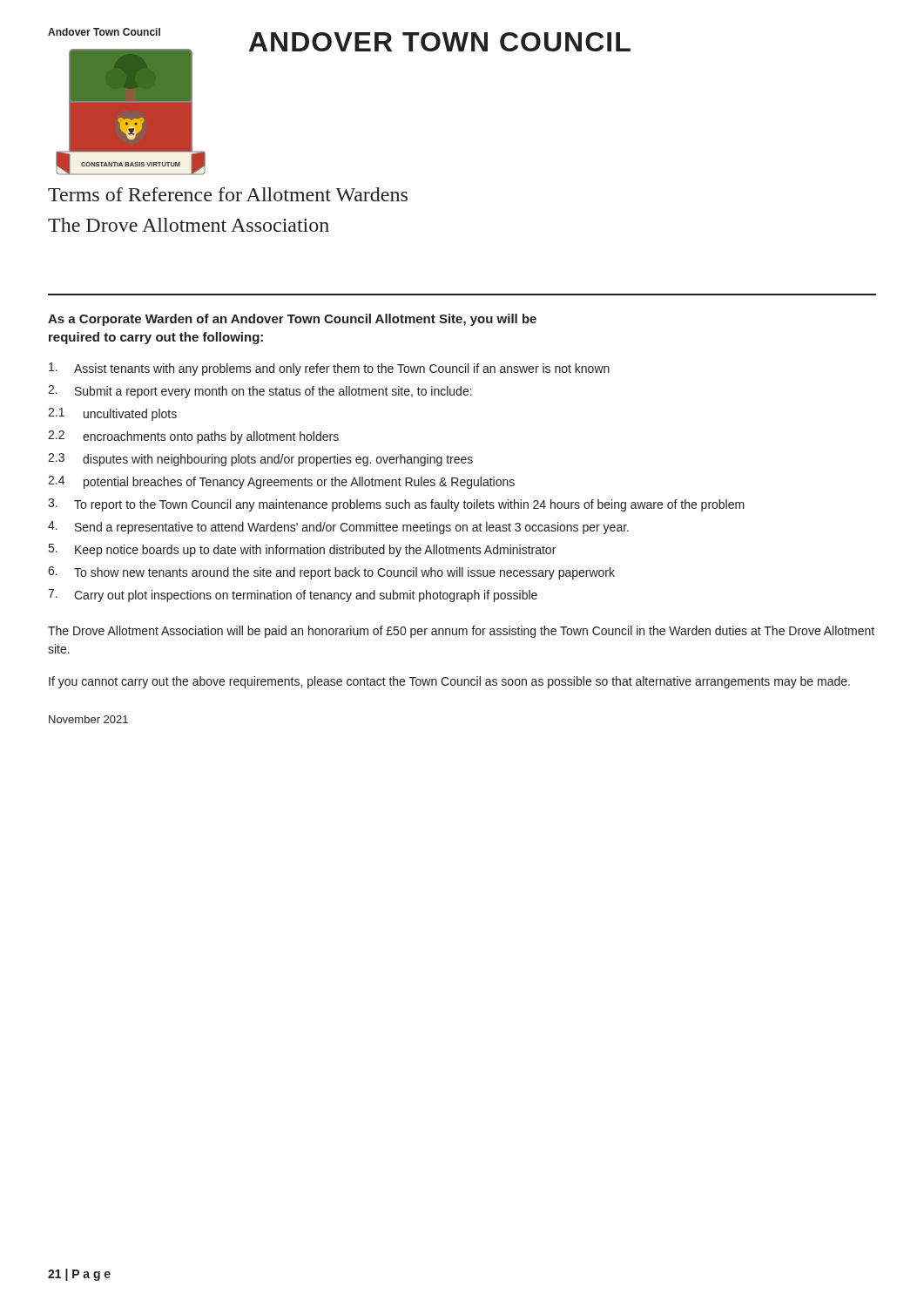The height and width of the screenshot is (1307, 924).
Task: Navigate to the text block starting "7. Carry out plot inspections on"
Action: pos(293,596)
